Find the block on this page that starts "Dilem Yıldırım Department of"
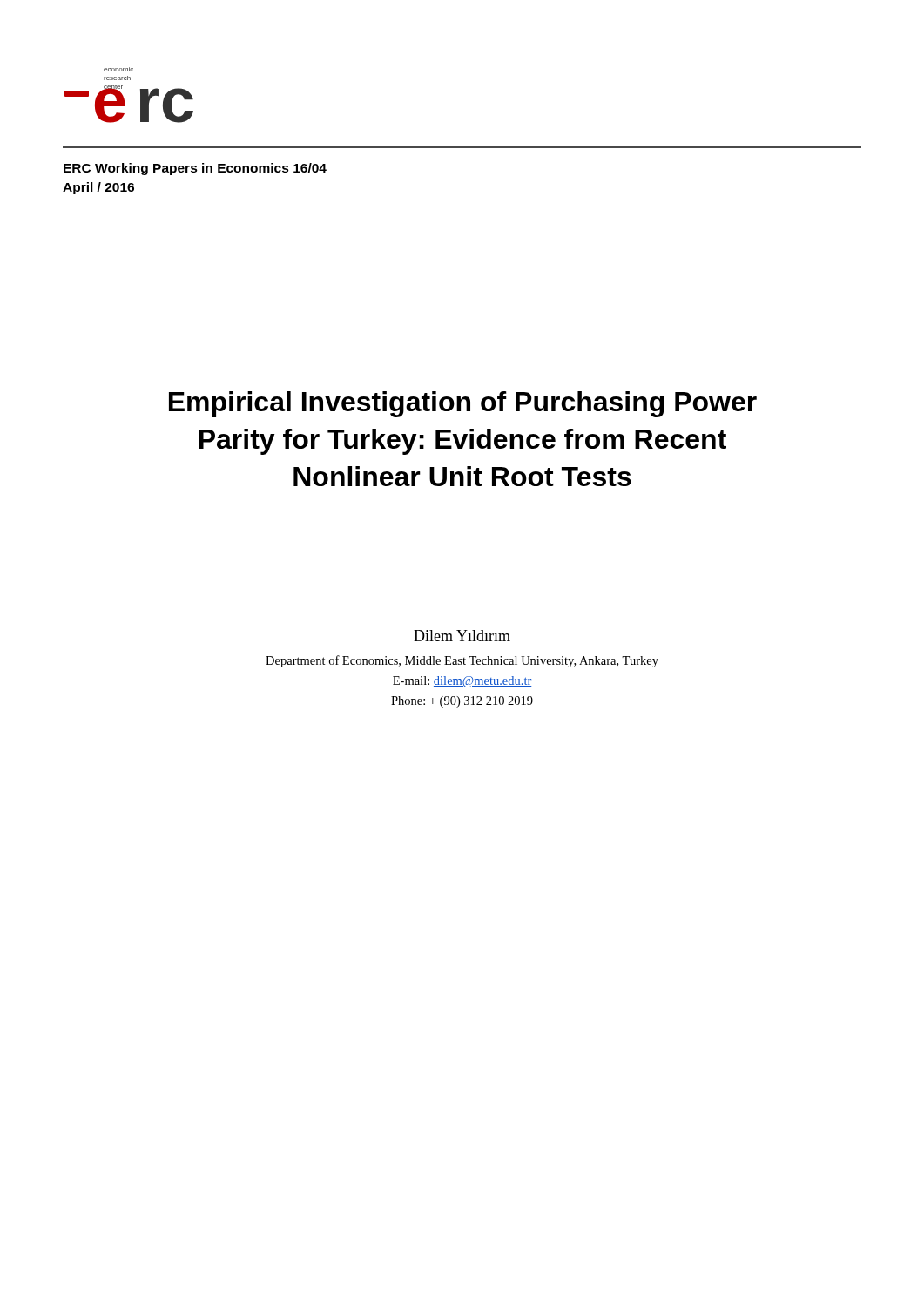This screenshot has height=1307, width=924. tap(462, 669)
